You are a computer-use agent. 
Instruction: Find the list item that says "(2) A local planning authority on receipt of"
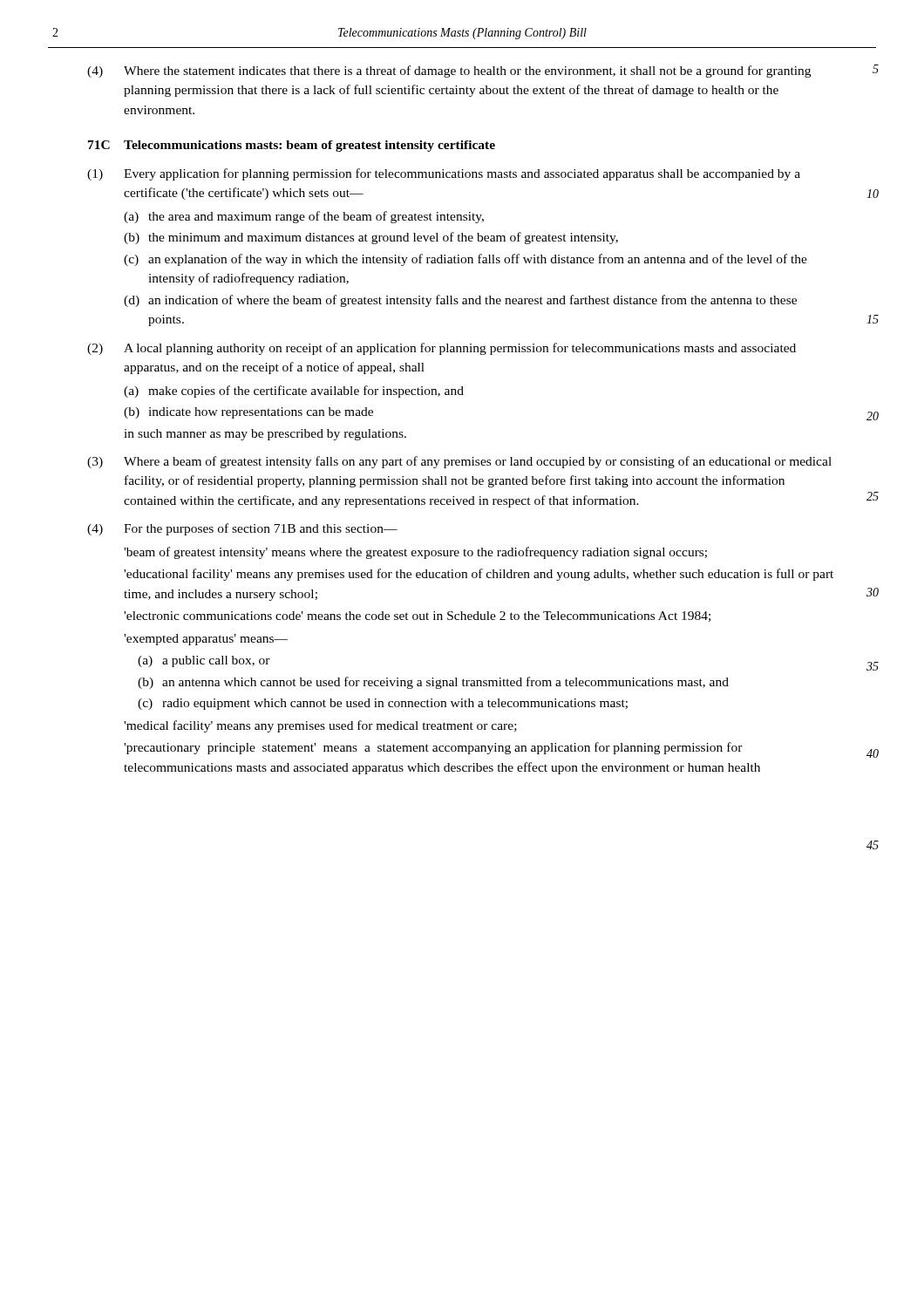coord(462,390)
